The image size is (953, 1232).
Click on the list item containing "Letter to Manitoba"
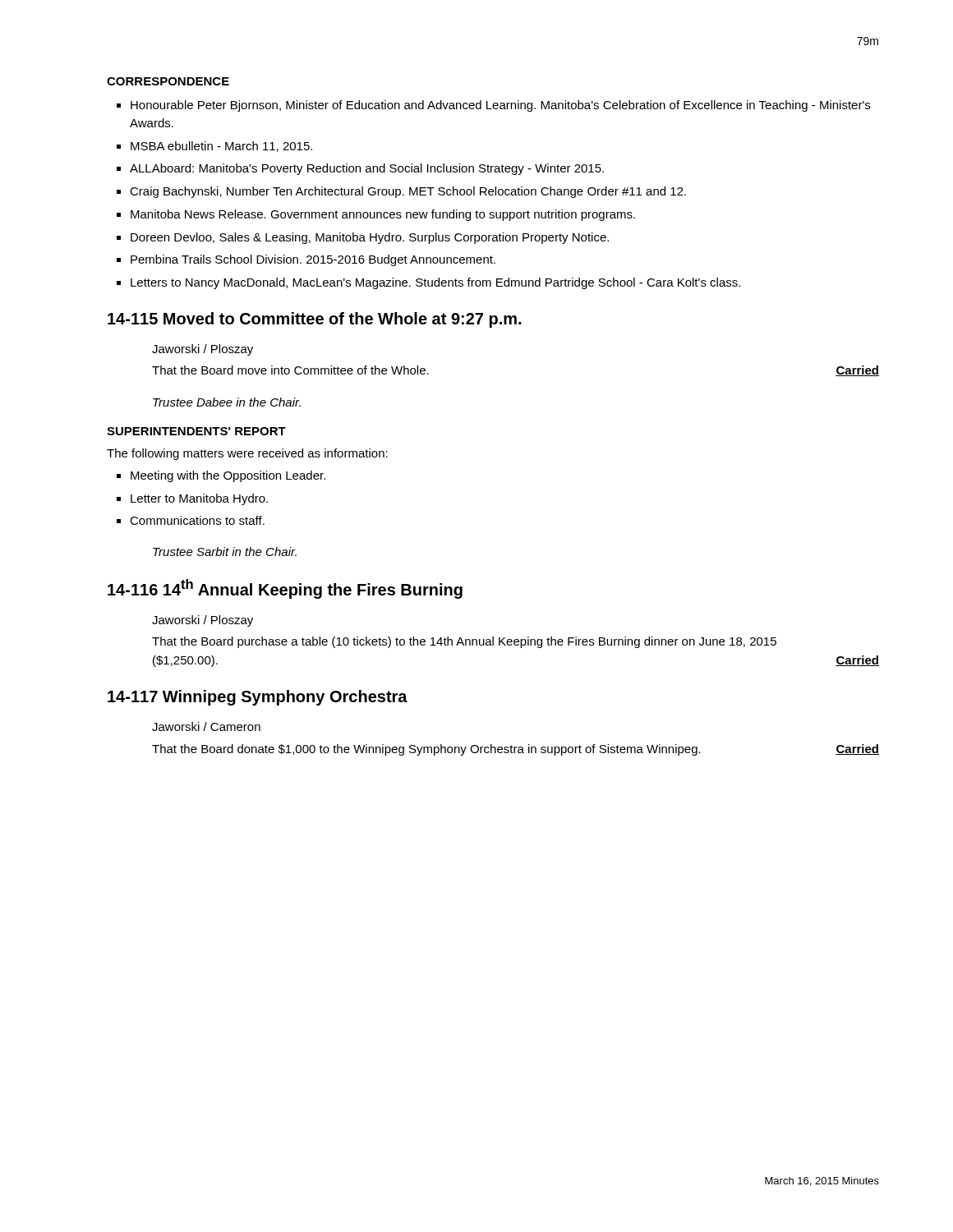(x=199, y=499)
